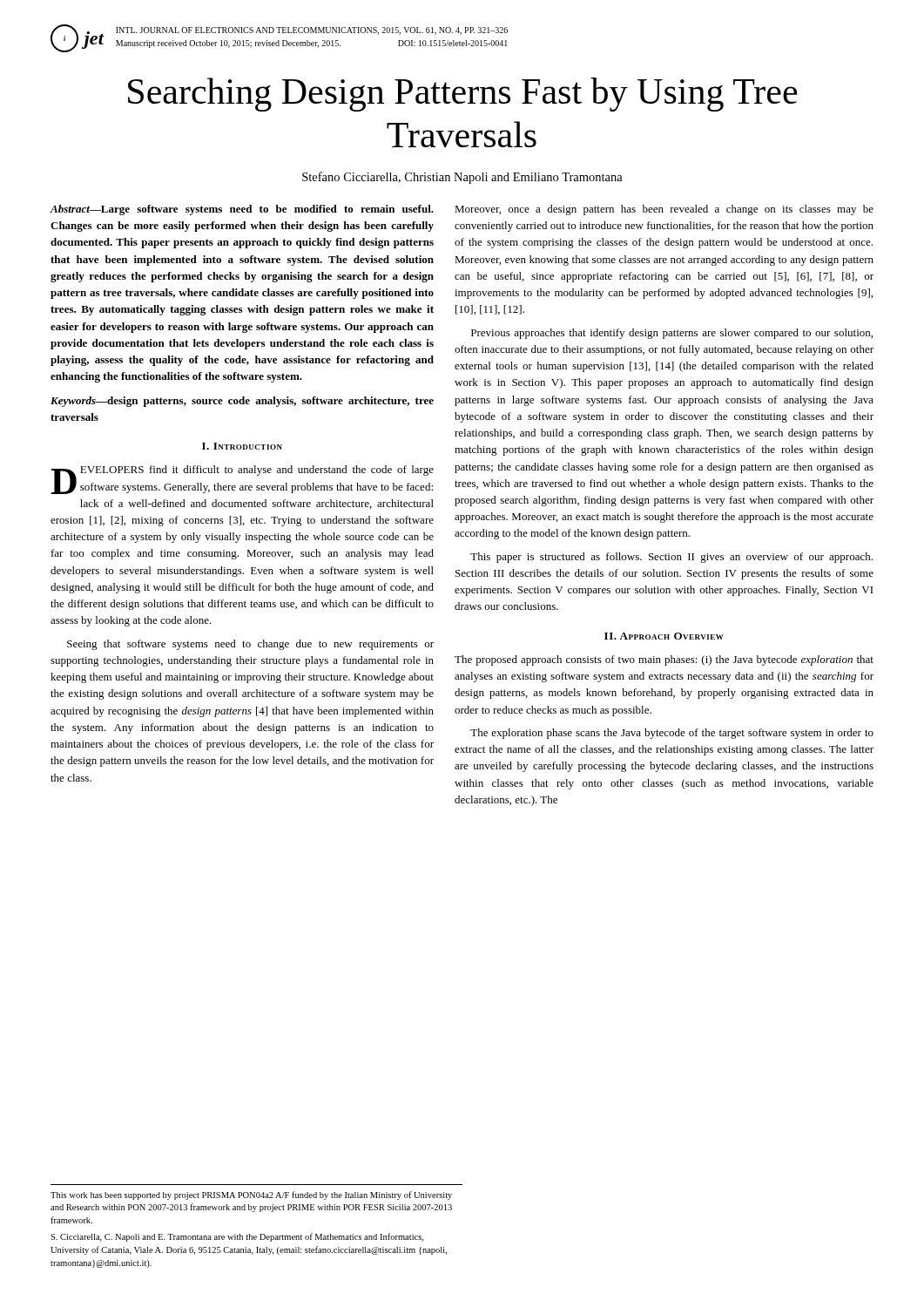Click on the text starting "I. Introduction"

(242, 446)
